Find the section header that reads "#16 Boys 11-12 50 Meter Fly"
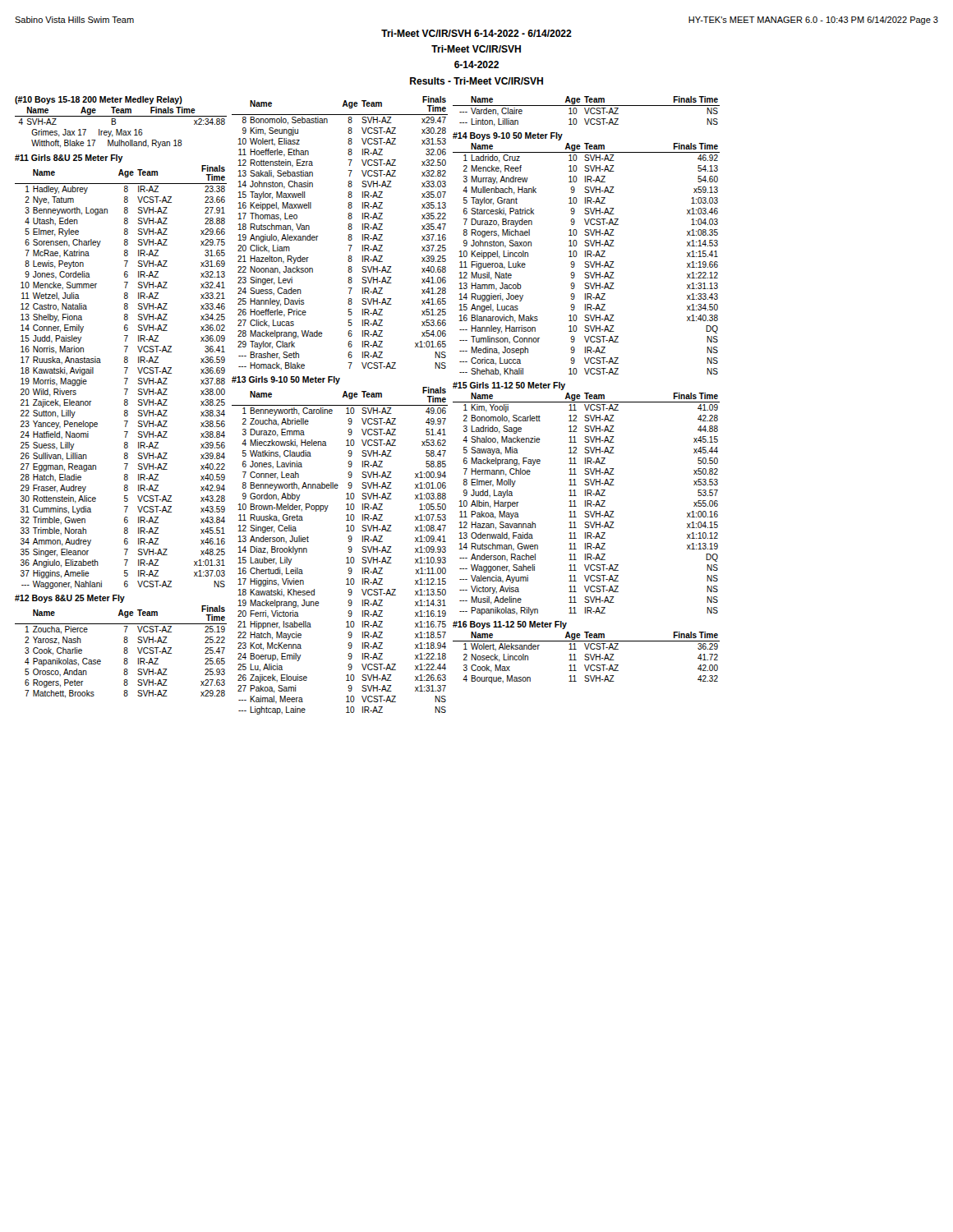This screenshot has height=1232, width=953. (x=510, y=624)
